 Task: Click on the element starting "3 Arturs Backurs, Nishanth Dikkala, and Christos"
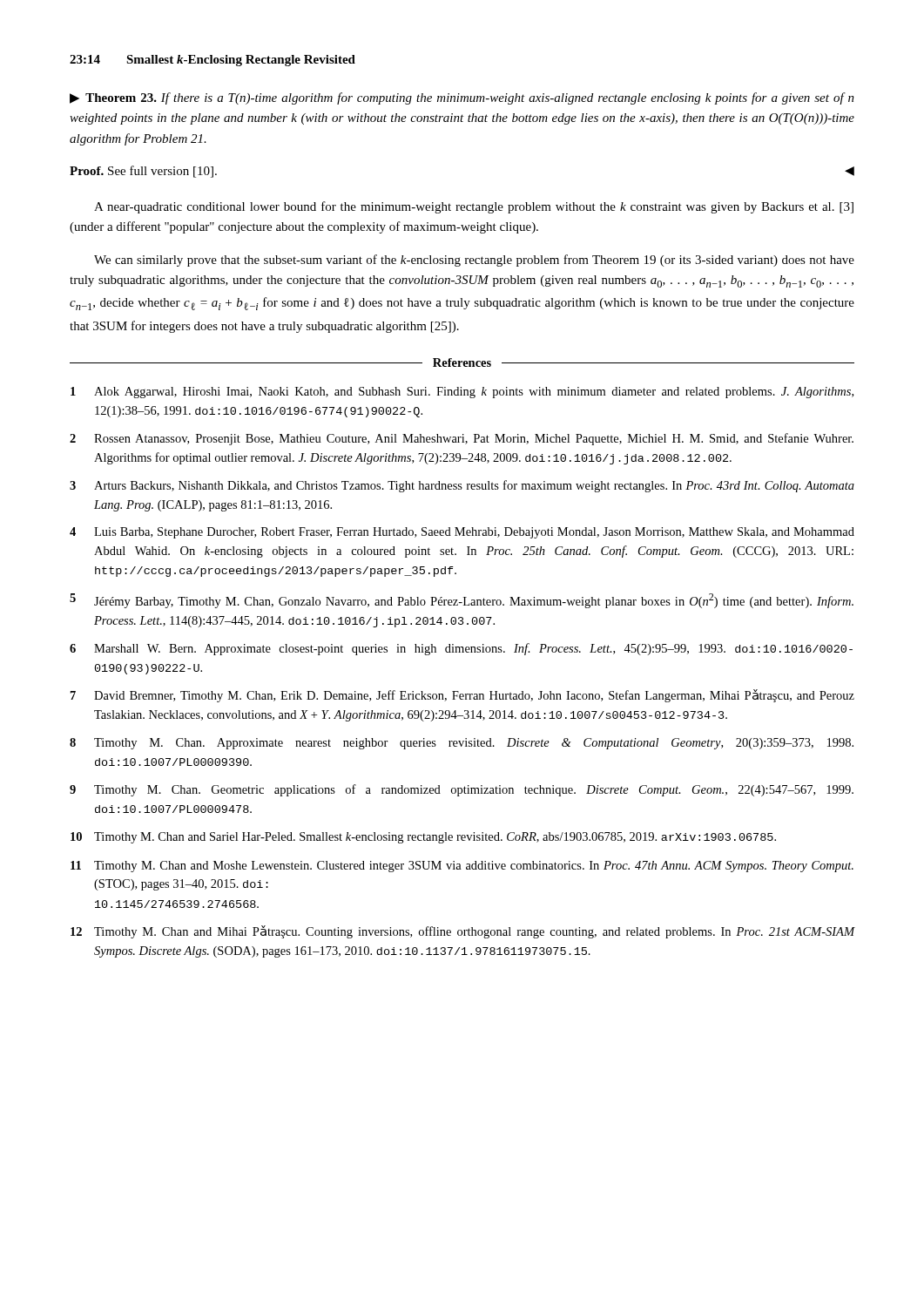point(462,495)
